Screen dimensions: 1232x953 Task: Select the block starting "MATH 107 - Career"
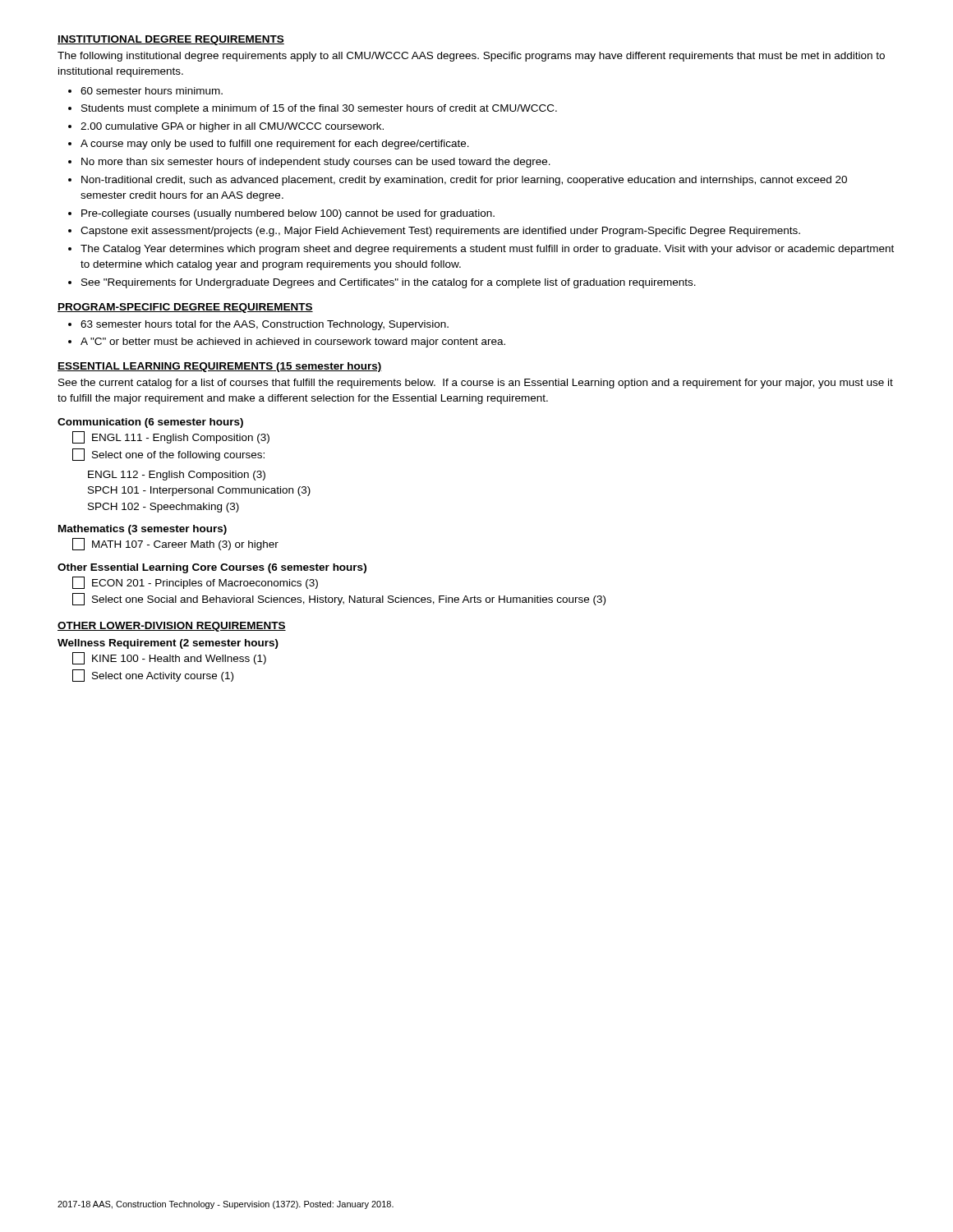(175, 544)
